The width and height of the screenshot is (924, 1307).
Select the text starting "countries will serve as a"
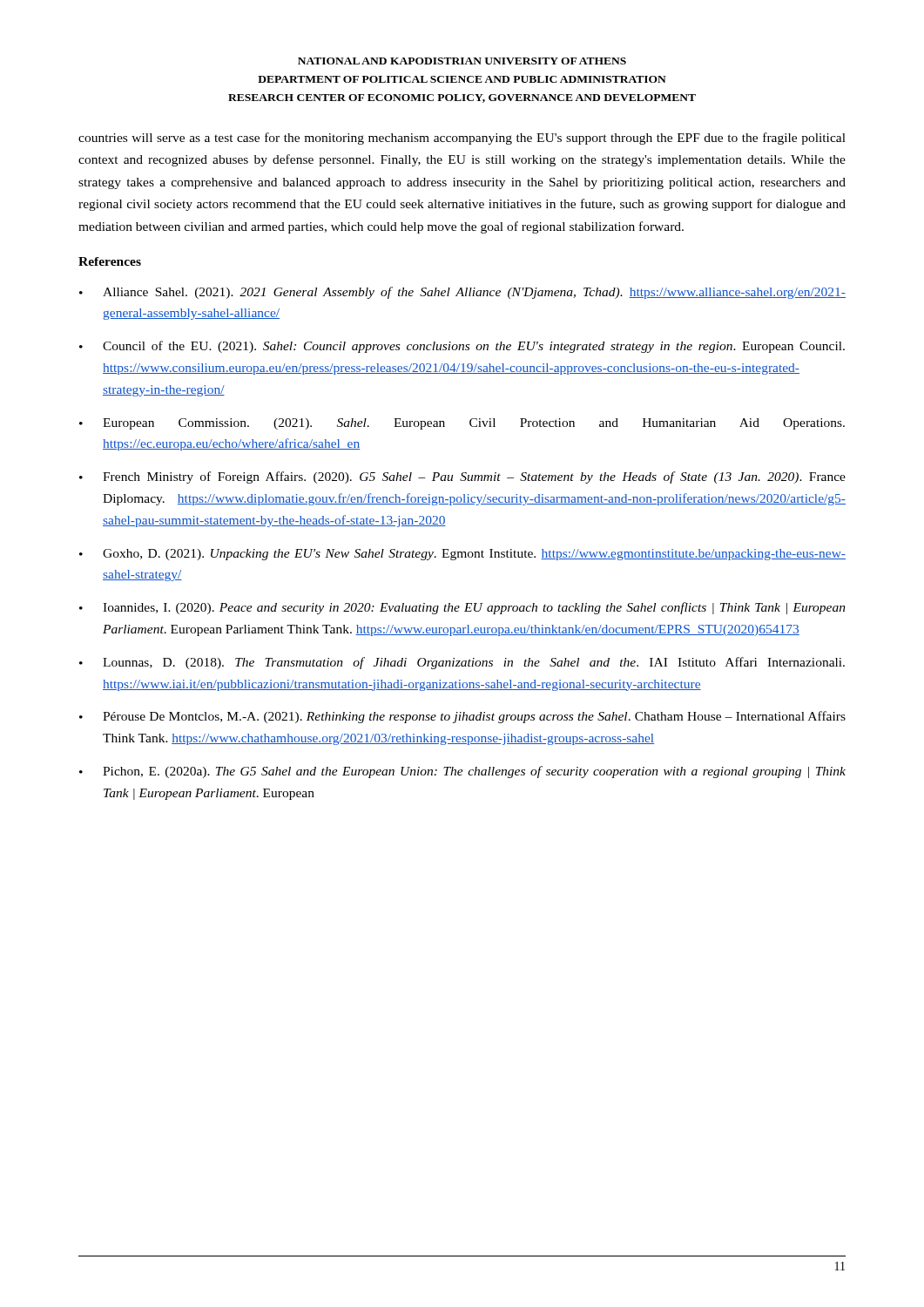pos(462,182)
